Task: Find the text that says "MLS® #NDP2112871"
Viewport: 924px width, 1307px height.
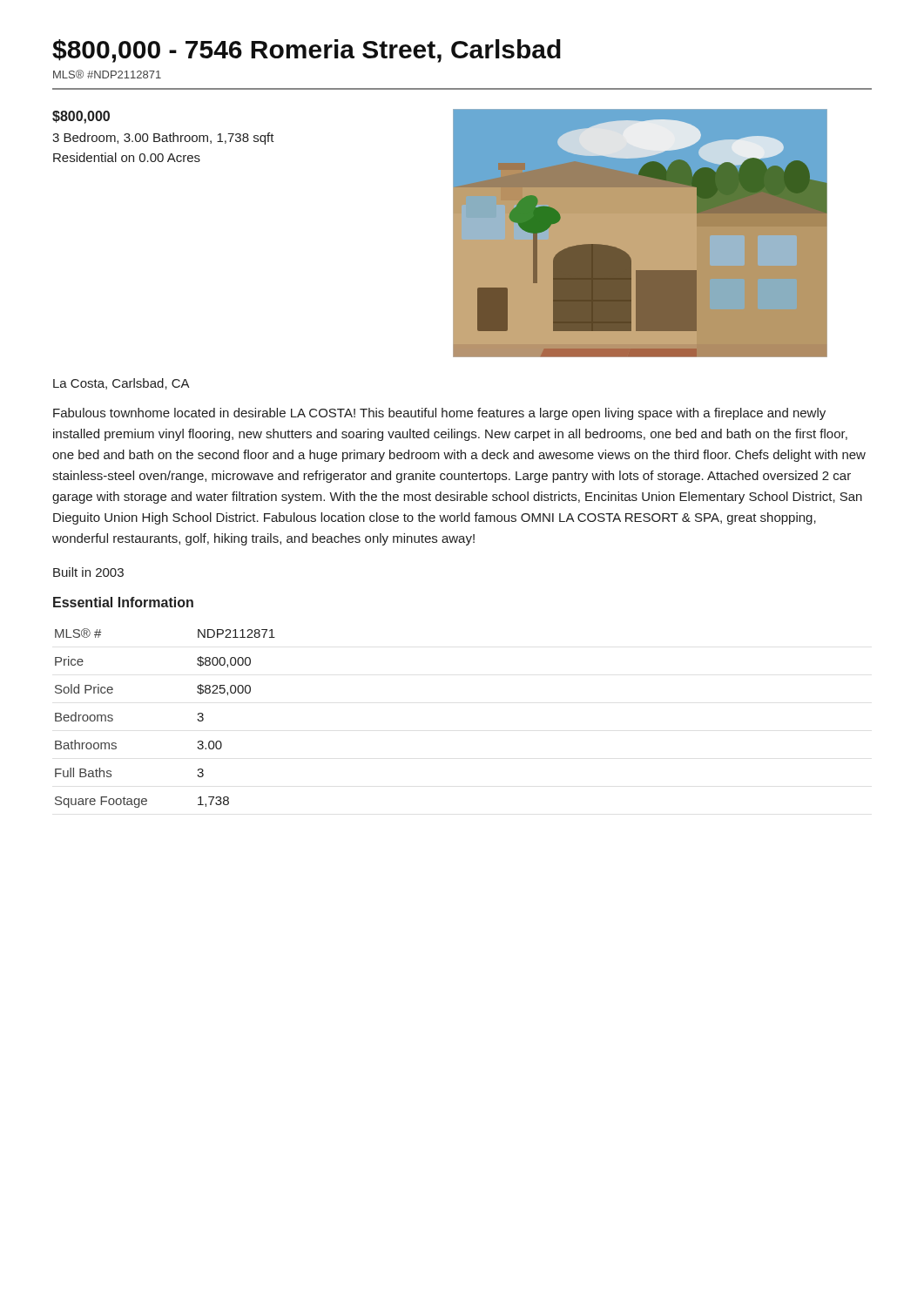Action: coord(107,74)
